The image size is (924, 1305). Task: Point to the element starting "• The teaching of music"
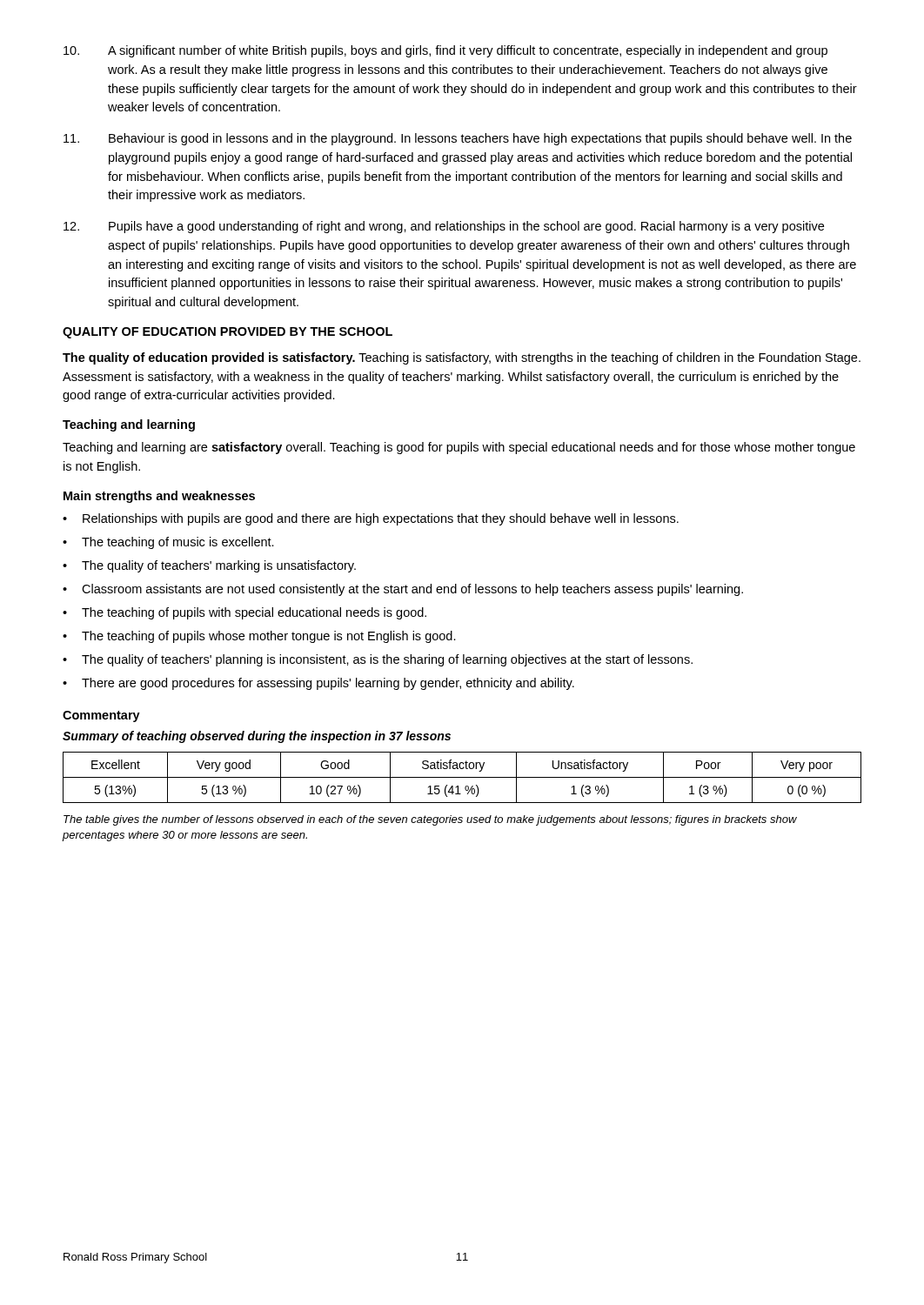click(x=168, y=543)
